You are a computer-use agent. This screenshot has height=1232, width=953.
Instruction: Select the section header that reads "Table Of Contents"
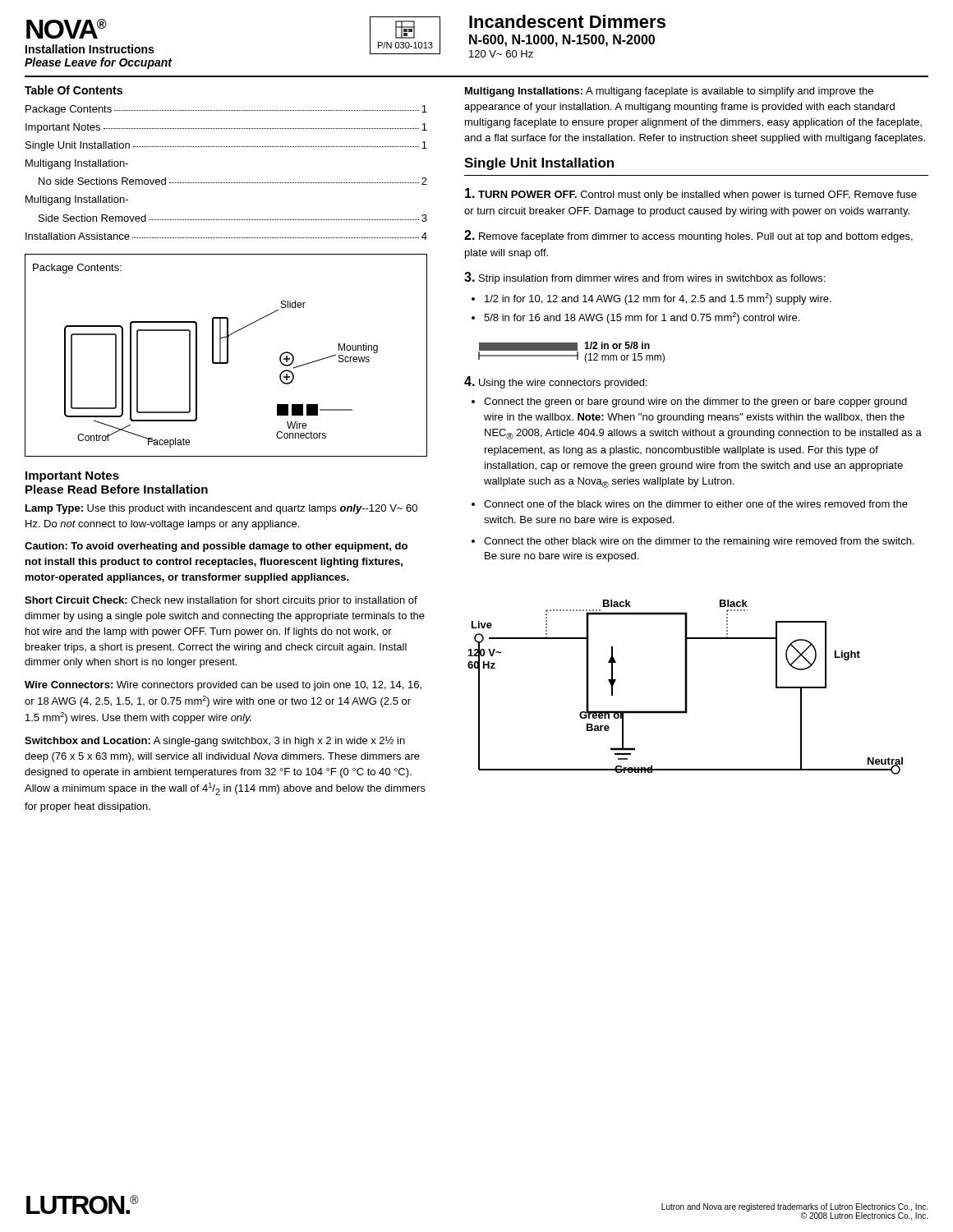(x=74, y=90)
